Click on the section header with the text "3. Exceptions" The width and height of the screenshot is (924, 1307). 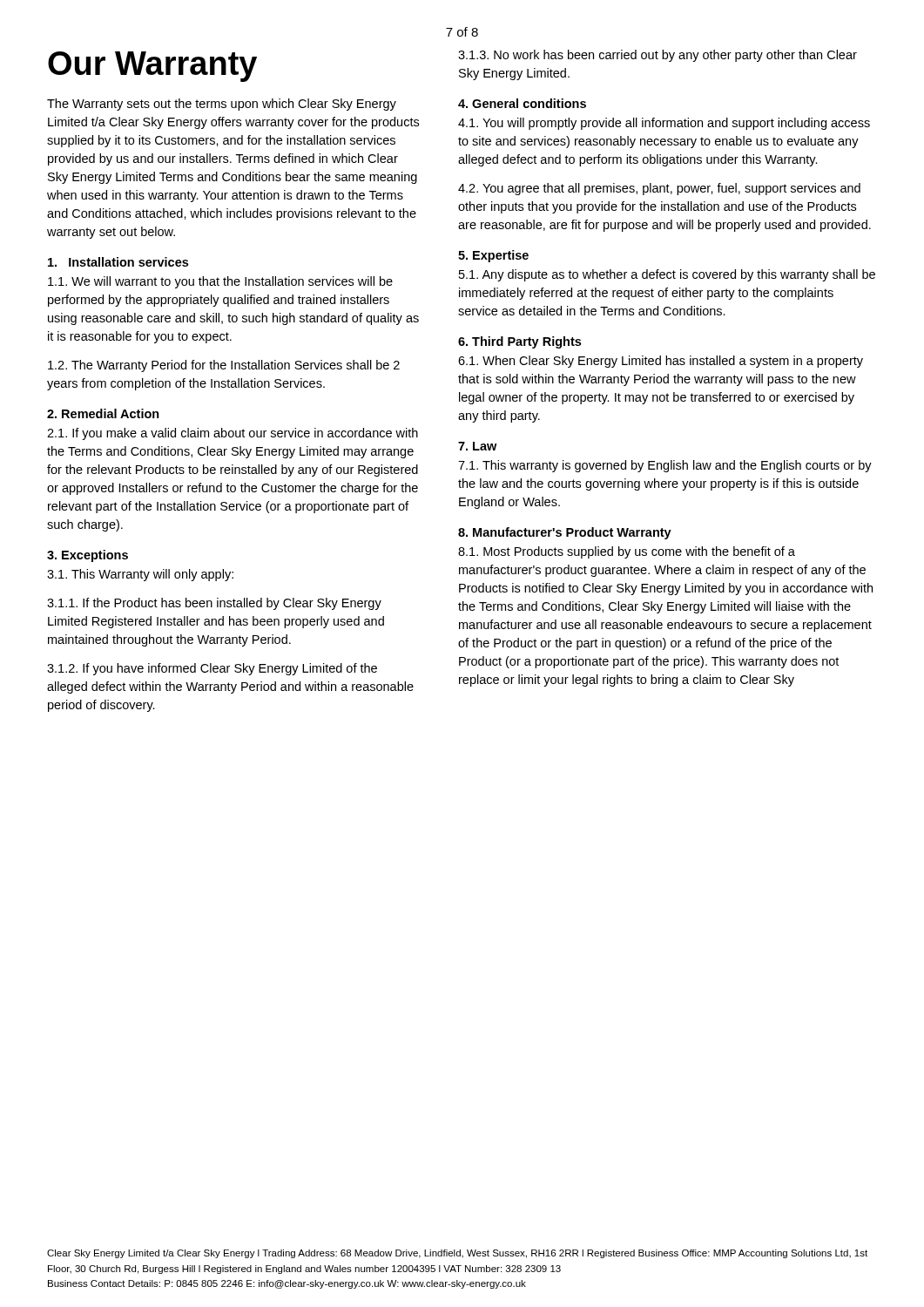point(88,555)
